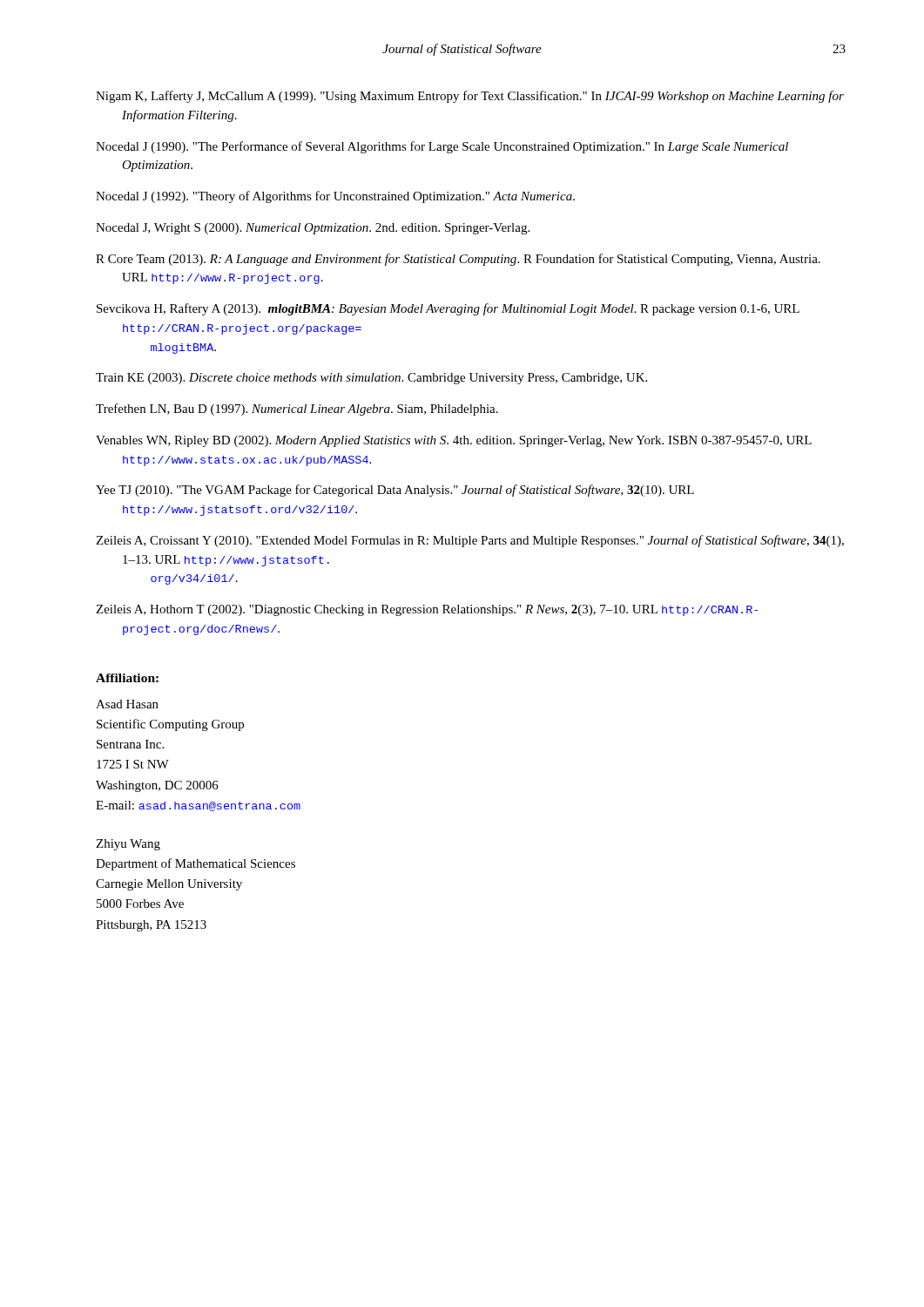Find the element starting "Nigam K, Lafferty J, McCallum"
Screen dimensions: 1307x924
[470, 105]
